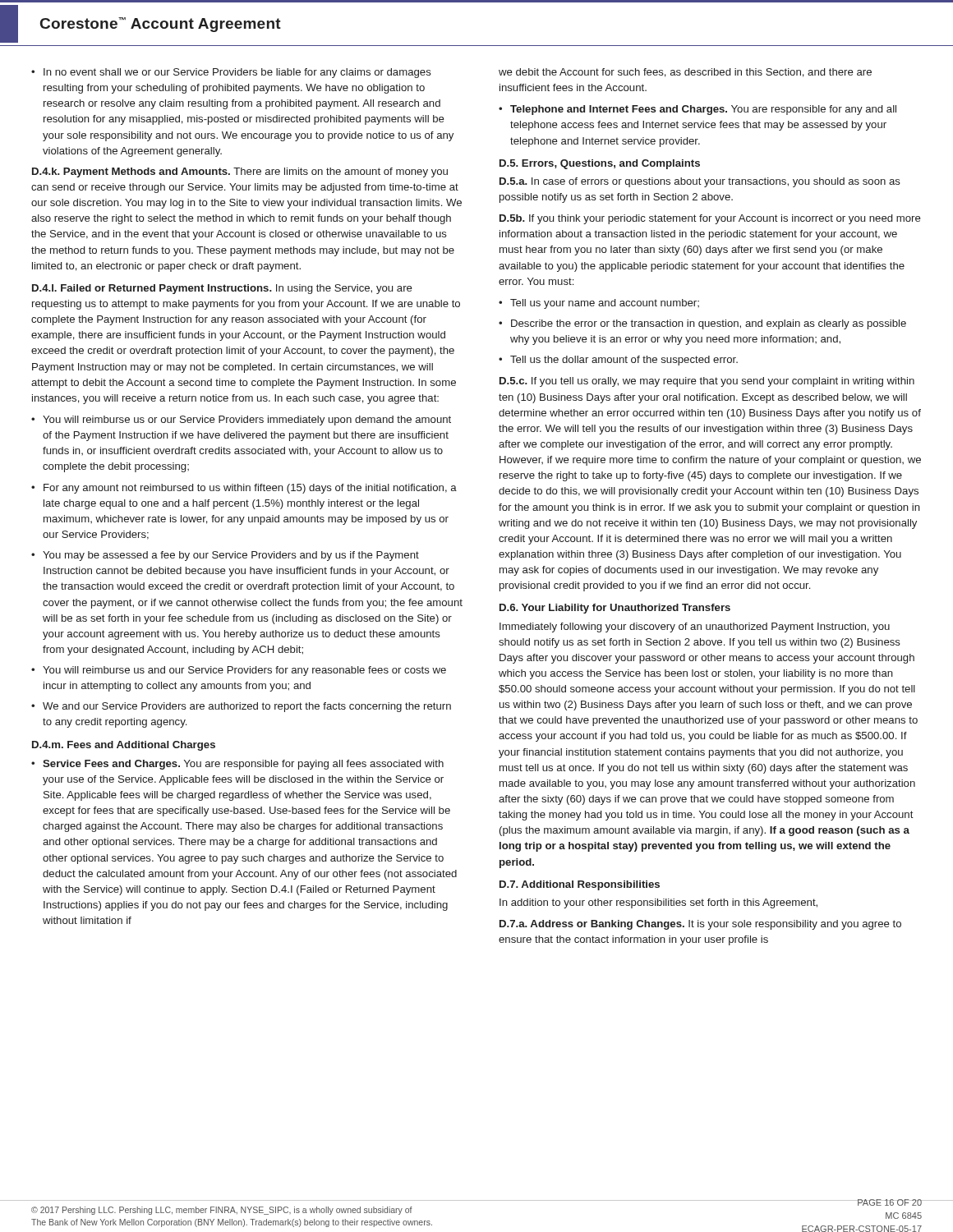
Task: Find the list item that reads "• Describe the"
Action: (710, 331)
